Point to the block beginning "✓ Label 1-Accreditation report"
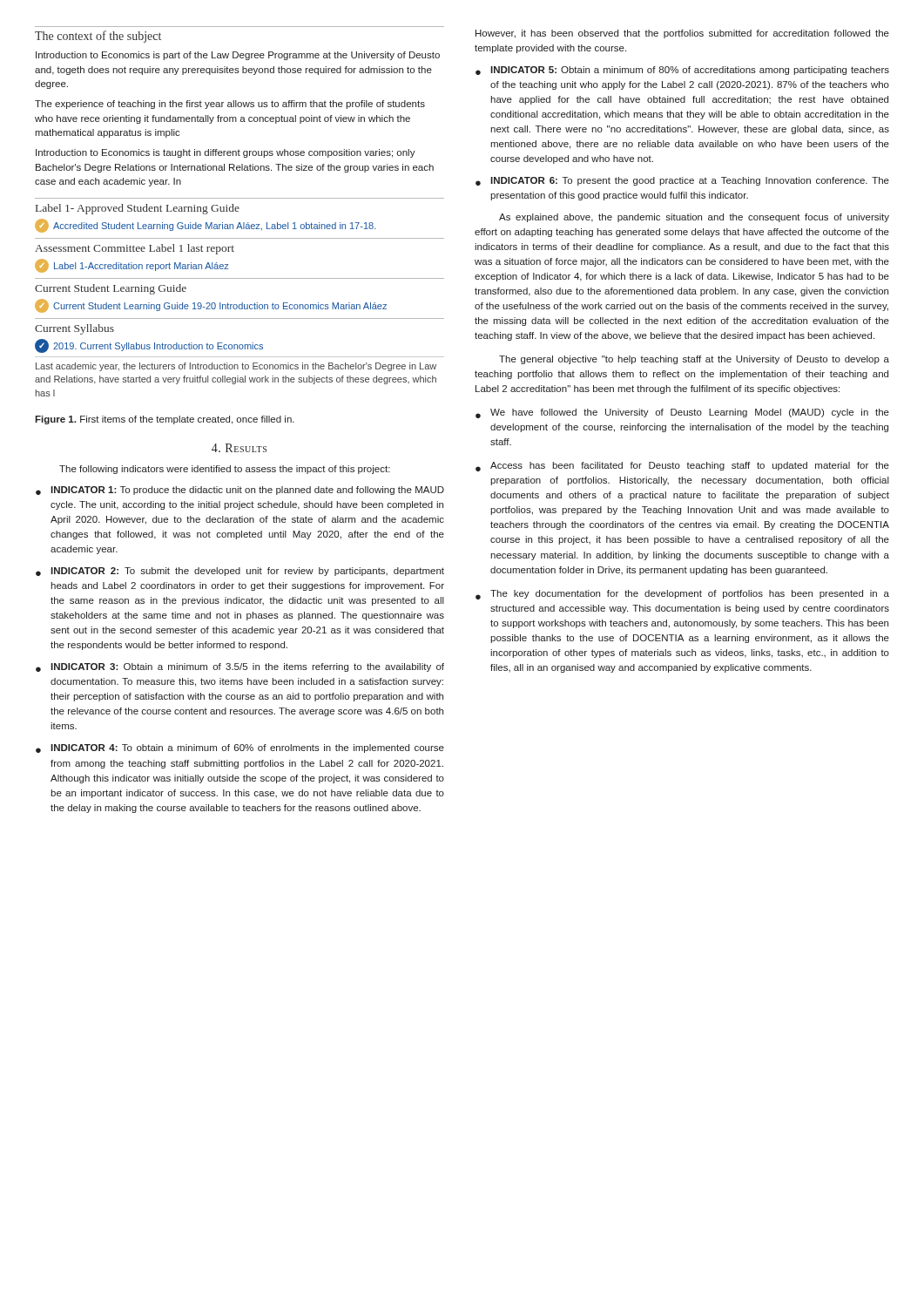The image size is (924, 1307). (x=240, y=266)
